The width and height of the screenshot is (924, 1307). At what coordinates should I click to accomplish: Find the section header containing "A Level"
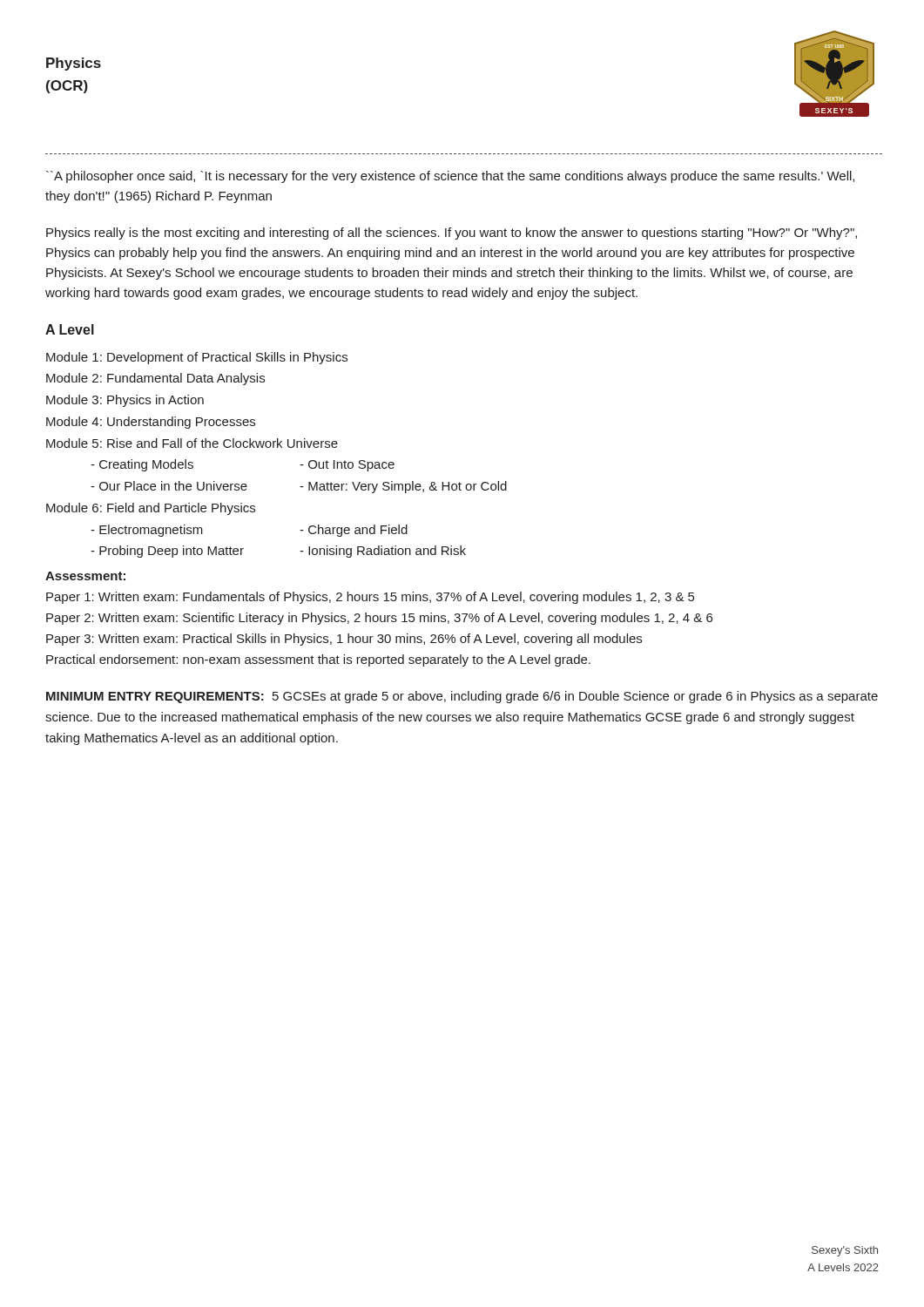[70, 329]
